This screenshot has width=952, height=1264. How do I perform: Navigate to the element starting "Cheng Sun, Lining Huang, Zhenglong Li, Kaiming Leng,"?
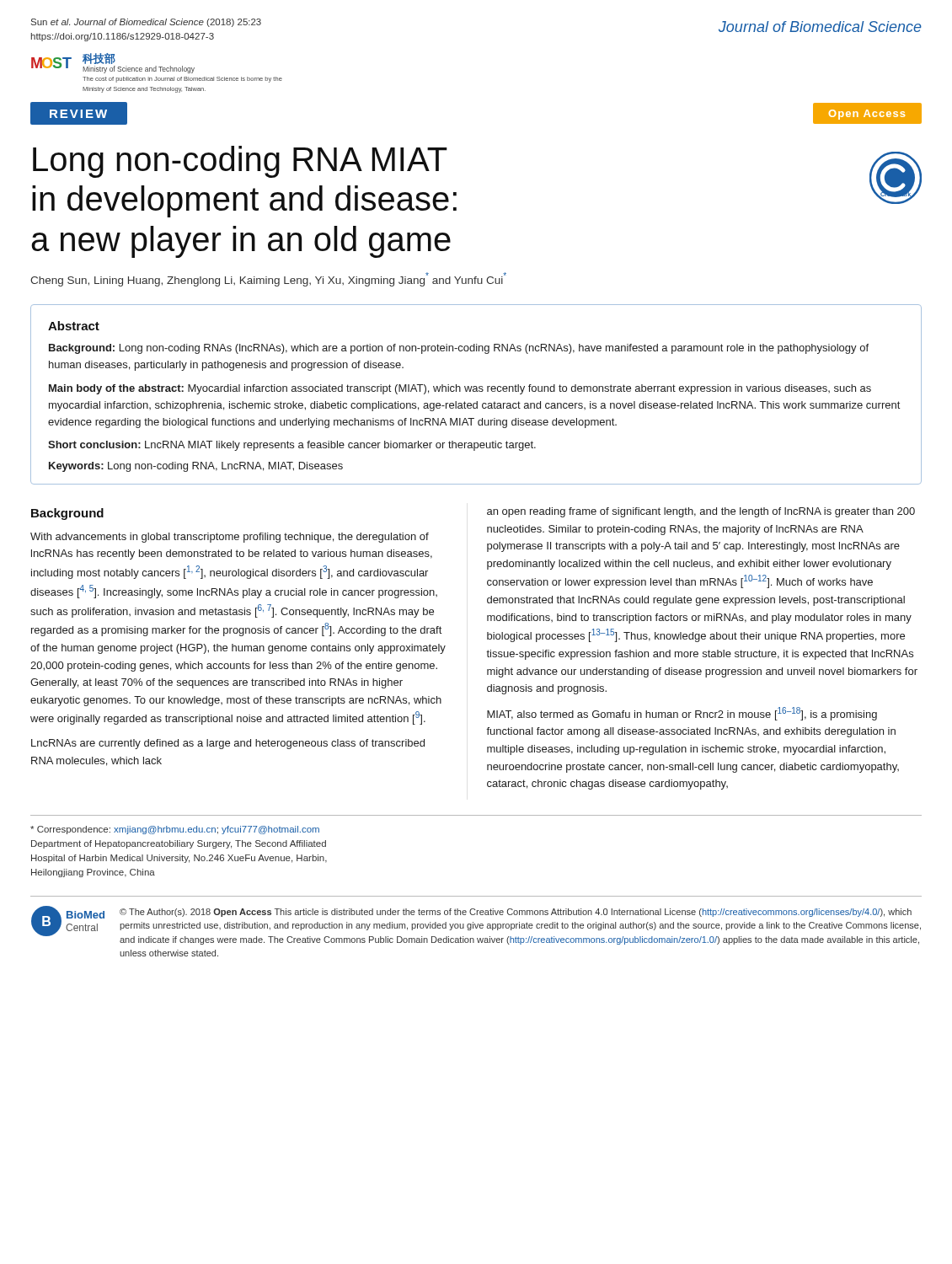pyautogui.click(x=268, y=279)
